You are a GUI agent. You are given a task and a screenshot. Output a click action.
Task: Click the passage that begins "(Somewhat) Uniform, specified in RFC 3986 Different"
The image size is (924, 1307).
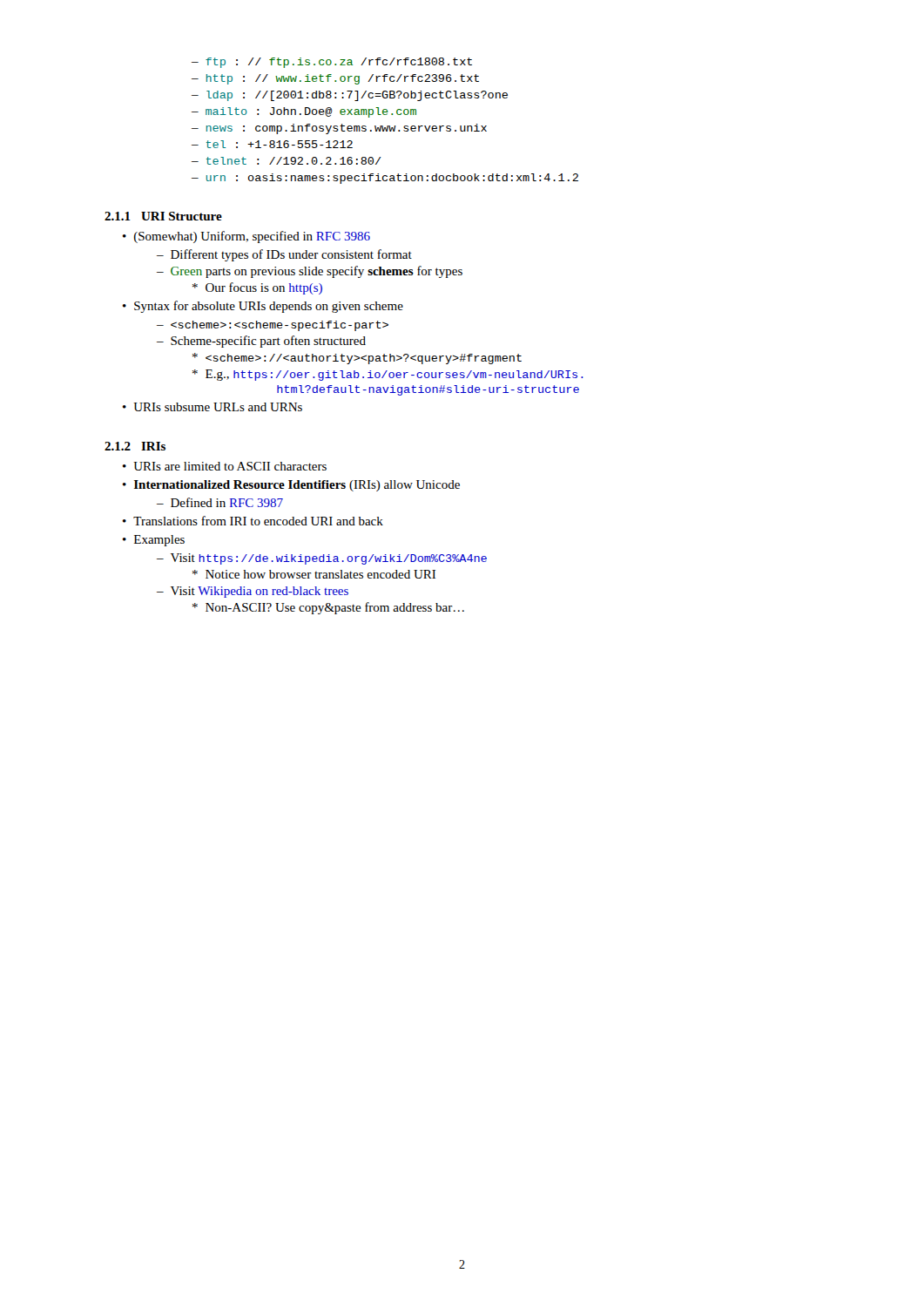point(462,262)
